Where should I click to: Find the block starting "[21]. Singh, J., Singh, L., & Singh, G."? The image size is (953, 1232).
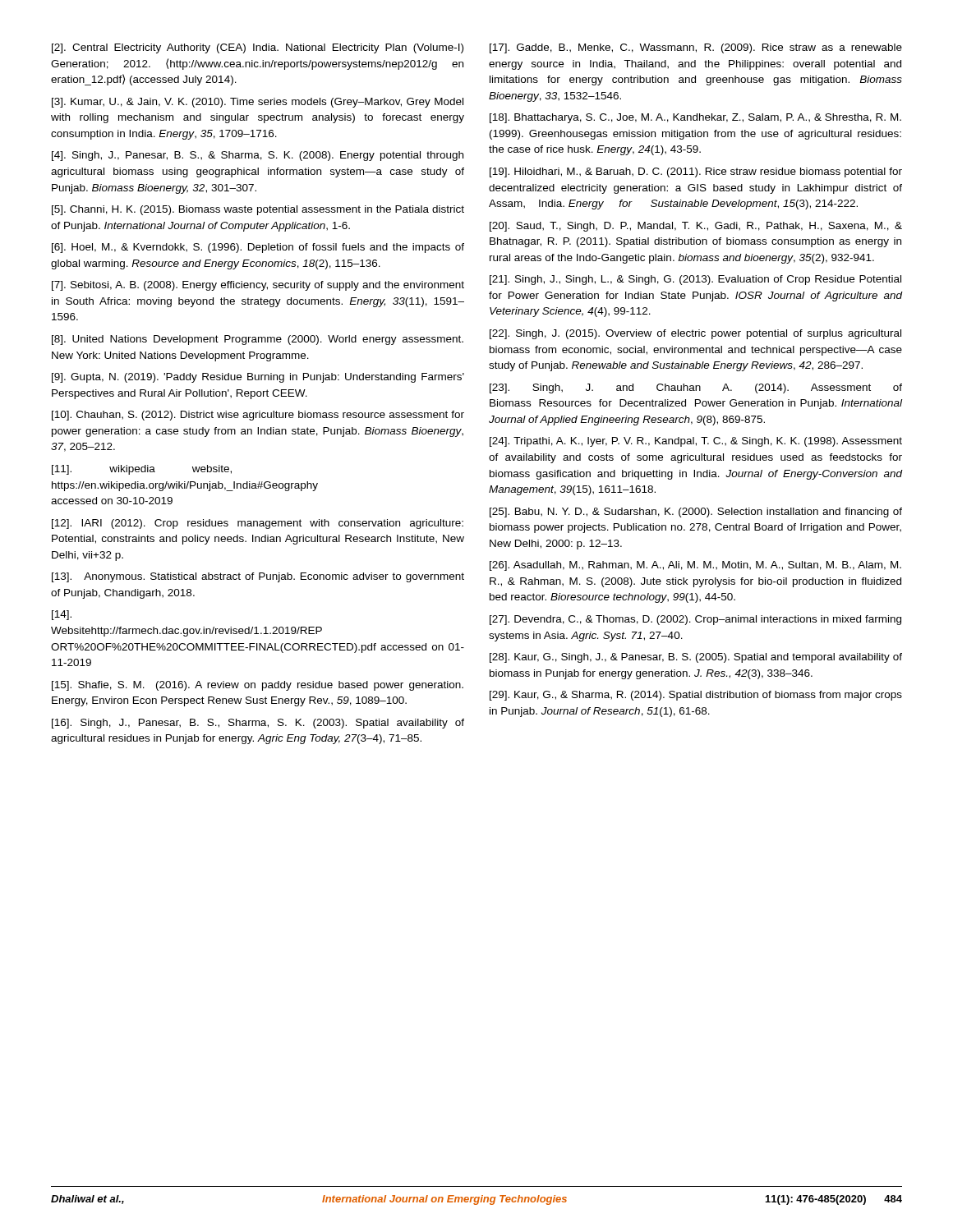coord(695,295)
